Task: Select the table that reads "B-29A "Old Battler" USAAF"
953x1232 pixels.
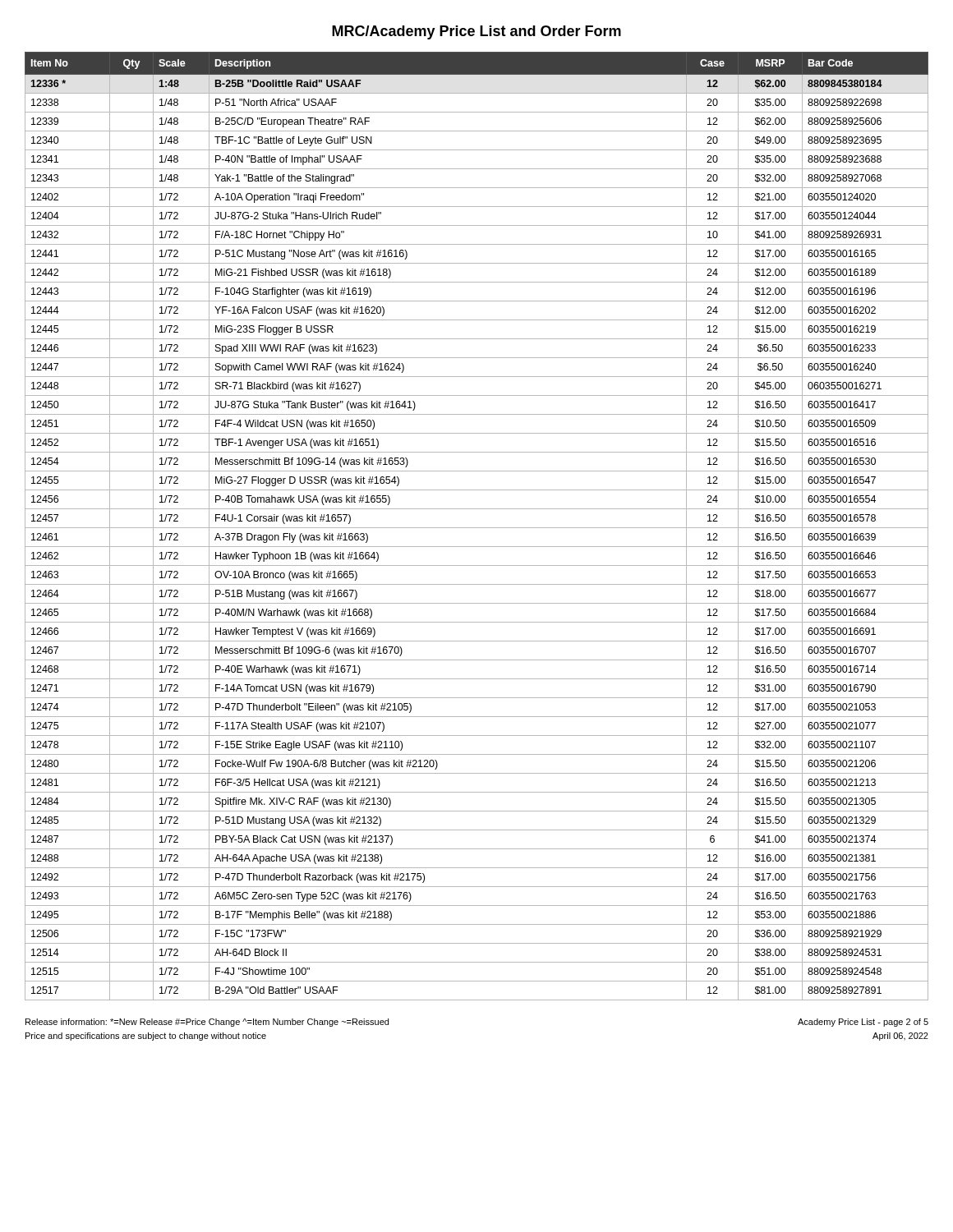Action: [476, 526]
